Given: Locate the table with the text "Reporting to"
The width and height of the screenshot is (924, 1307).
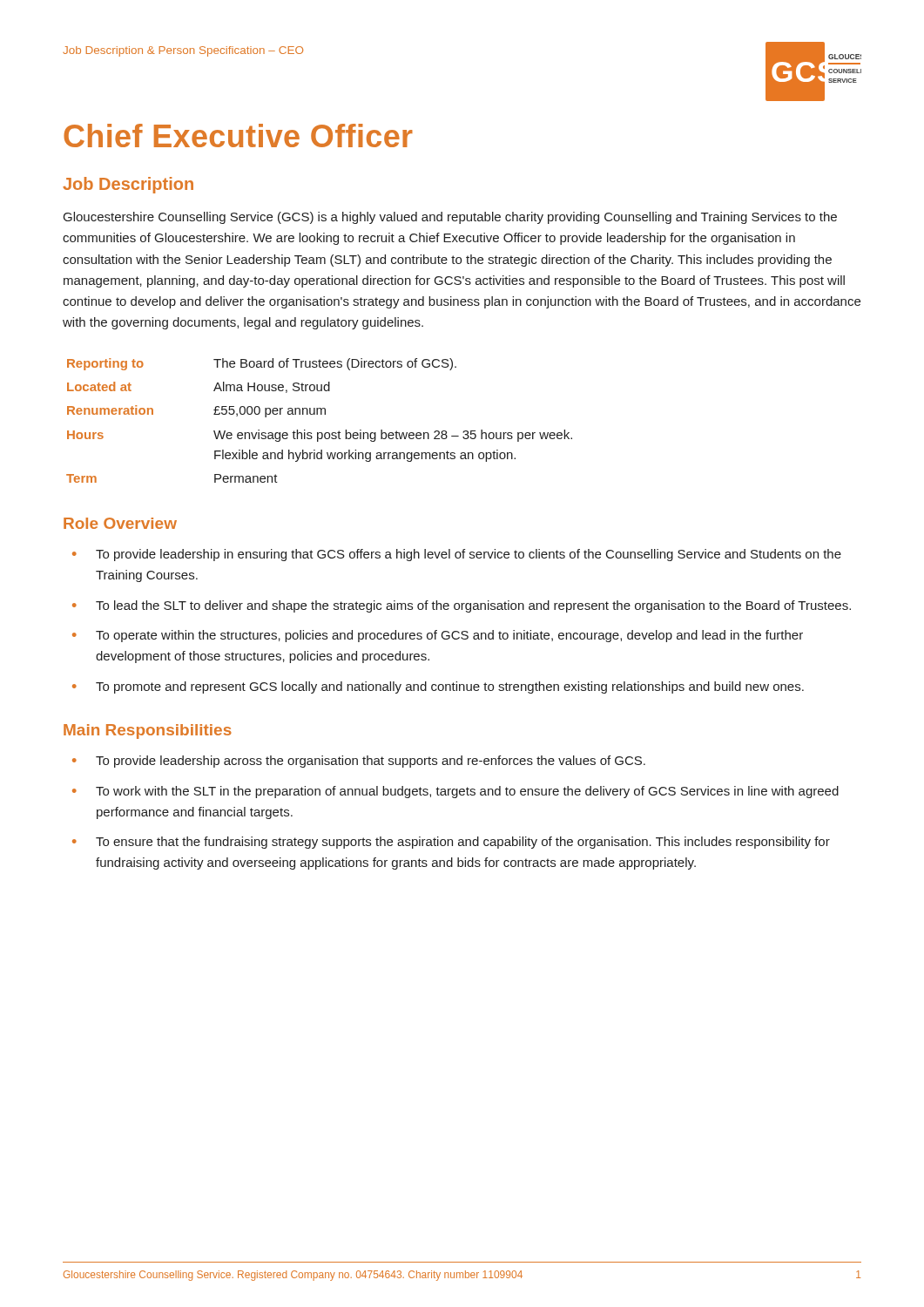Looking at the screenshot, I should coord(462,420).
